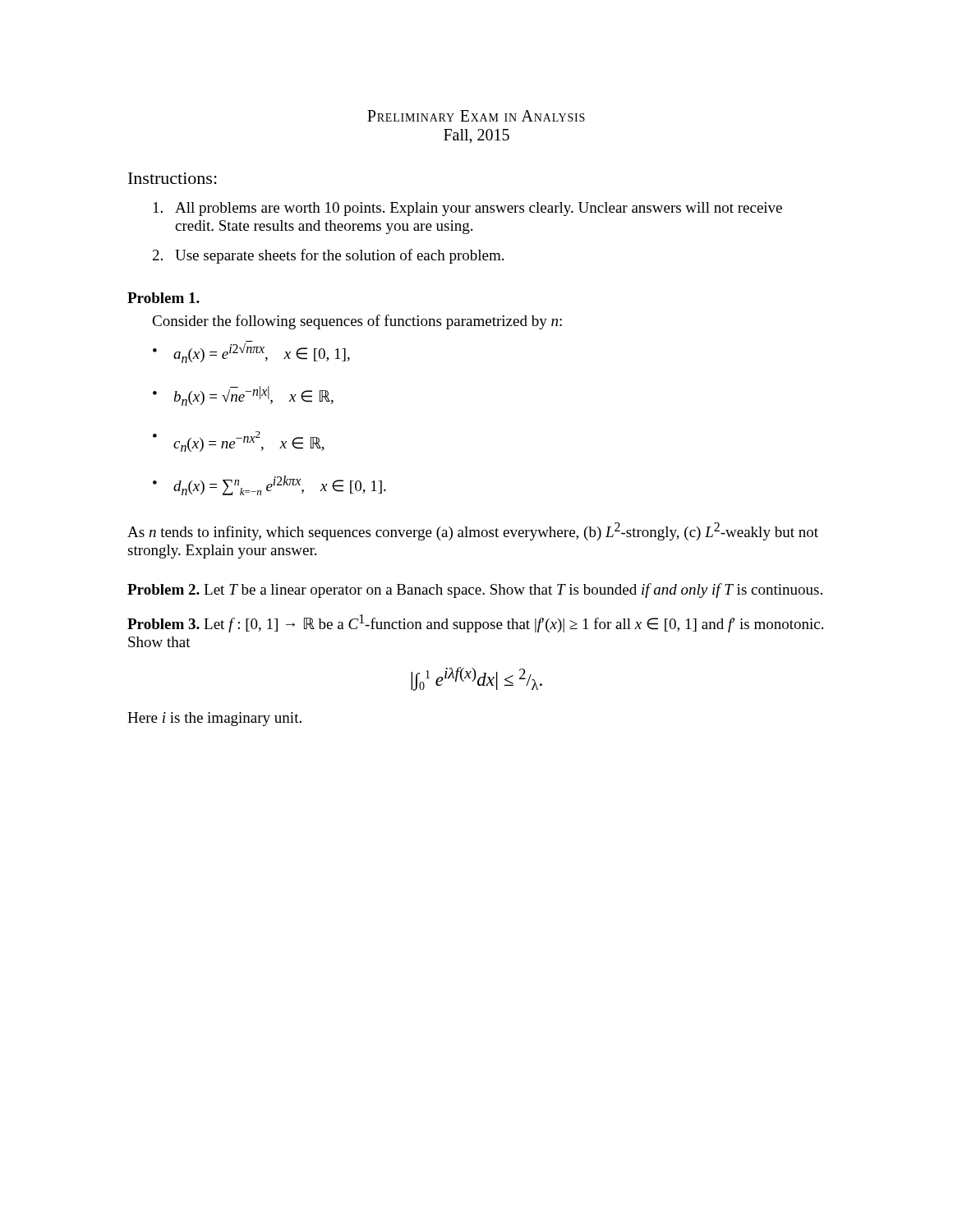Viewport: 953px width, 1232px height.
Task: Locate the text block that says "Here i is"
Action: (x=215, y=718)
